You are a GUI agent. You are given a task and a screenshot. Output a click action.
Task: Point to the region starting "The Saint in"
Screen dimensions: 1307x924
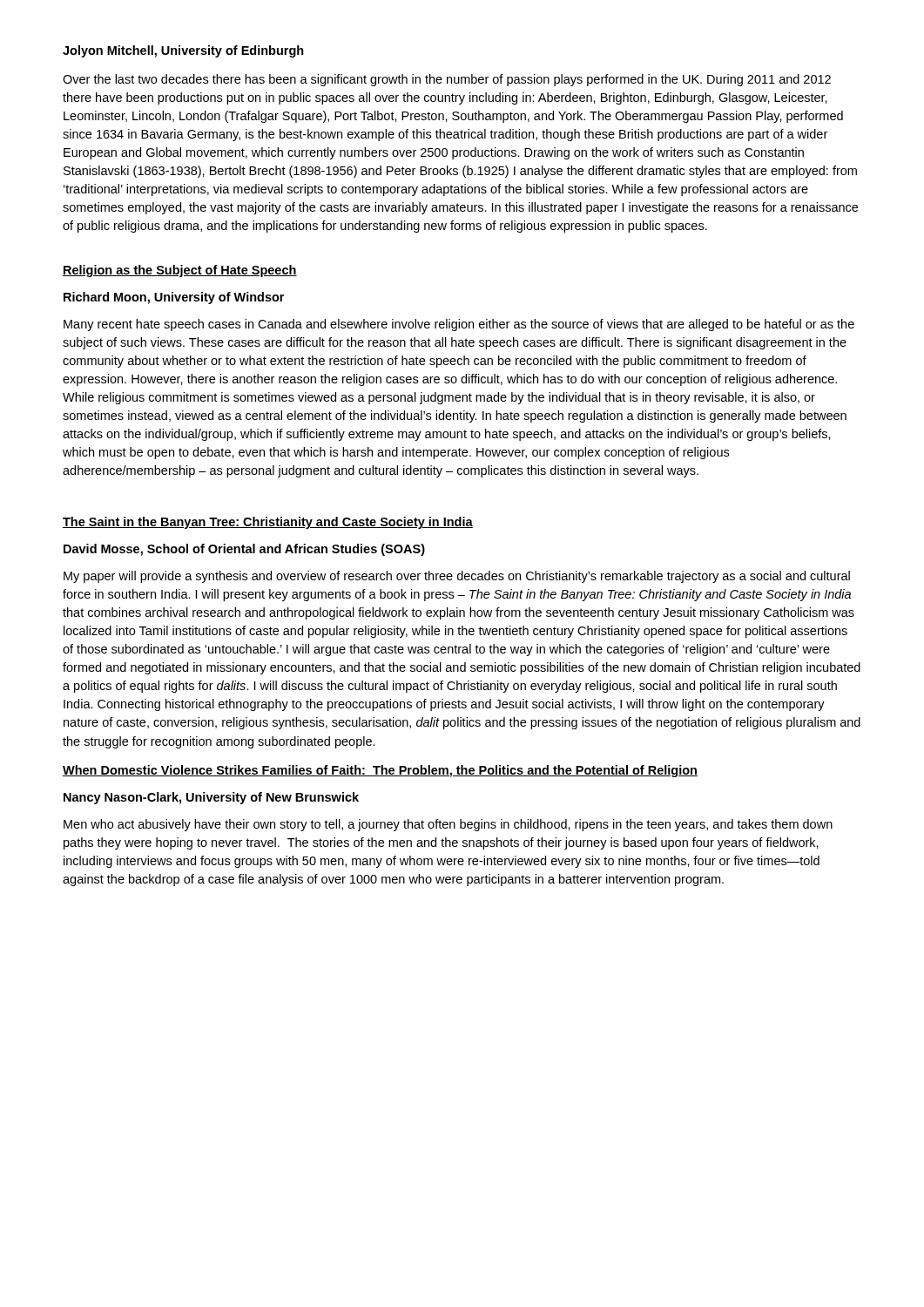[268, 522]
